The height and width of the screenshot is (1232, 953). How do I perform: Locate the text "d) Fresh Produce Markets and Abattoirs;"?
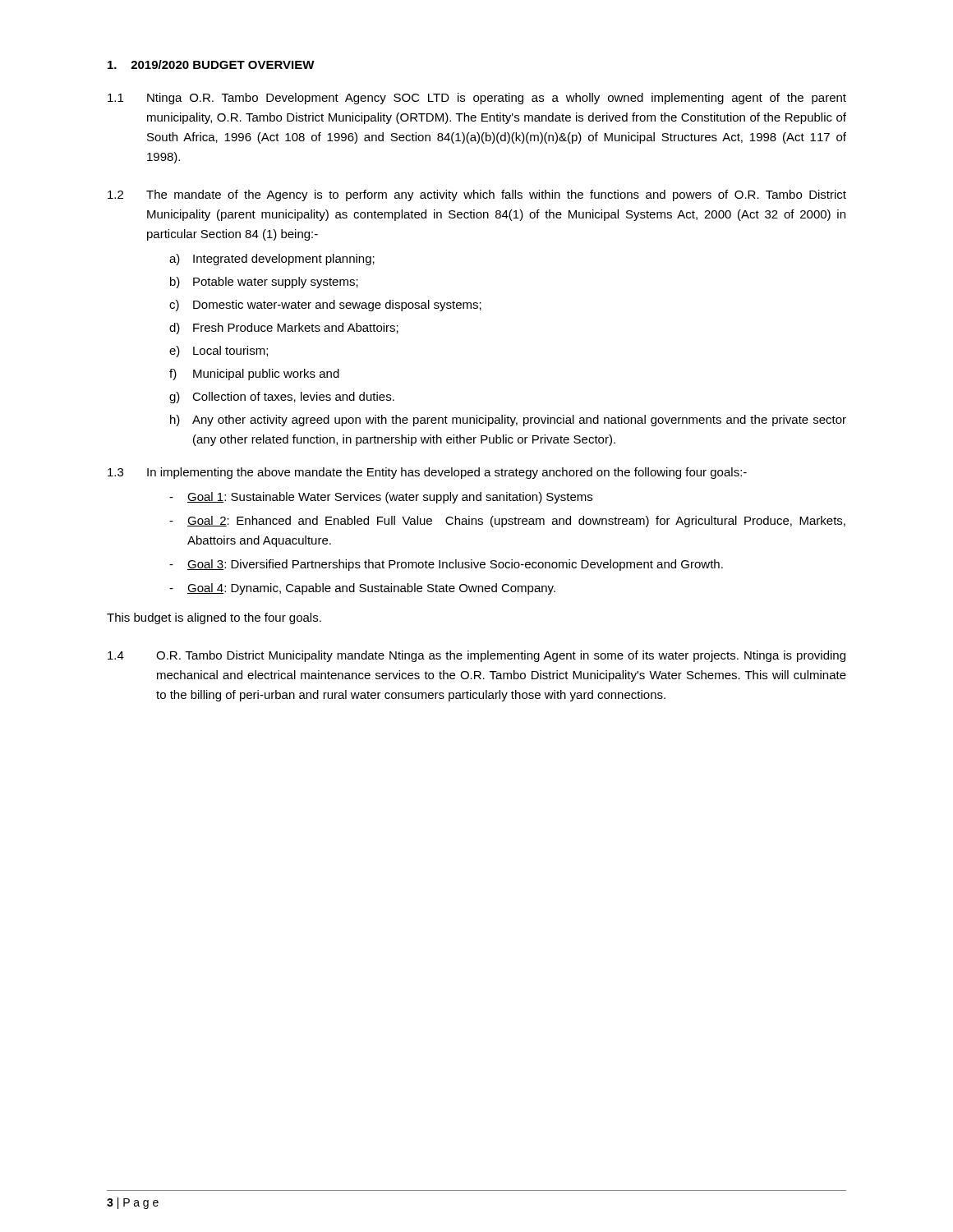point(284,329)
